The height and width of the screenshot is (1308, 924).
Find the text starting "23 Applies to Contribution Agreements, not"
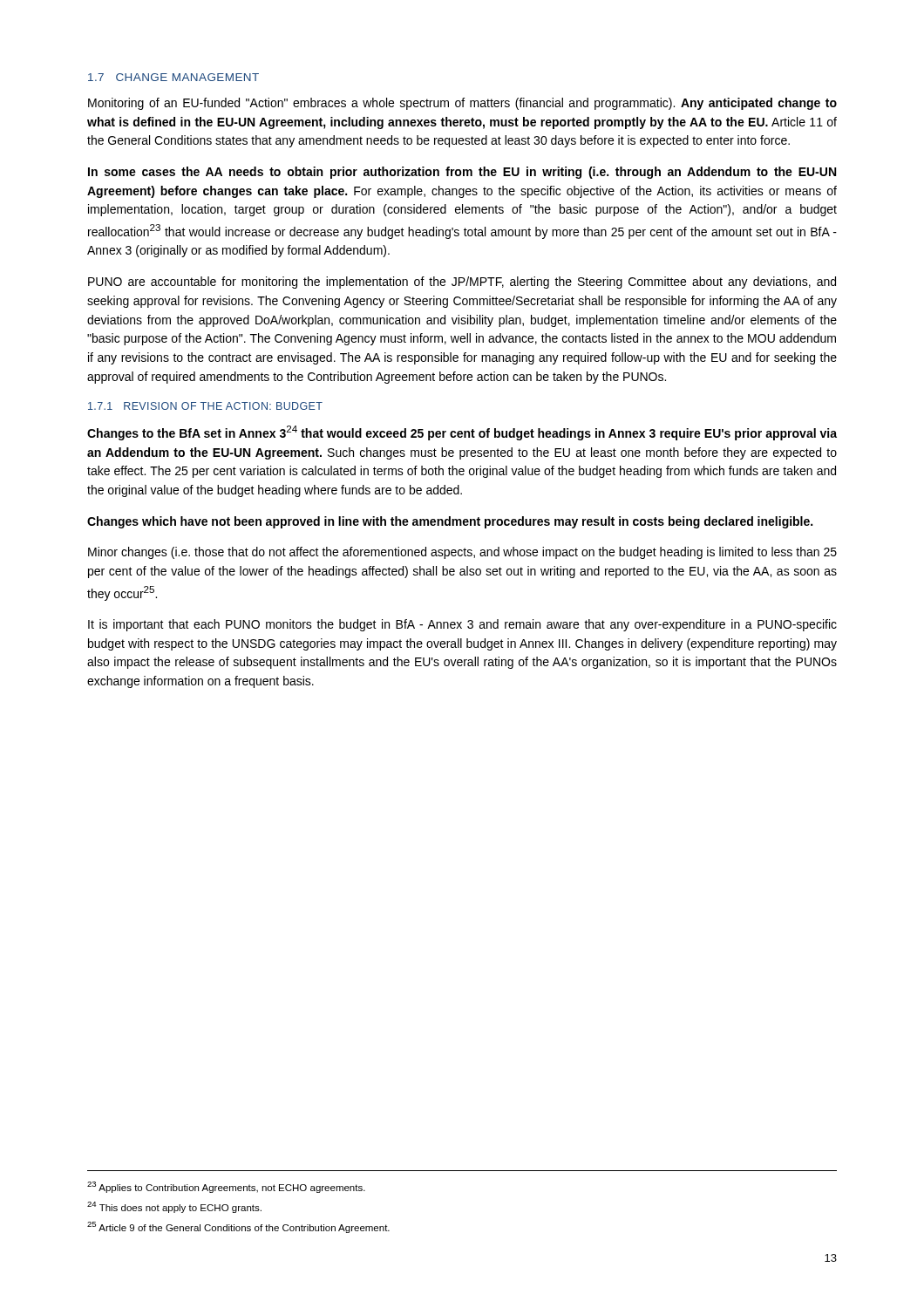[226, 1187]
